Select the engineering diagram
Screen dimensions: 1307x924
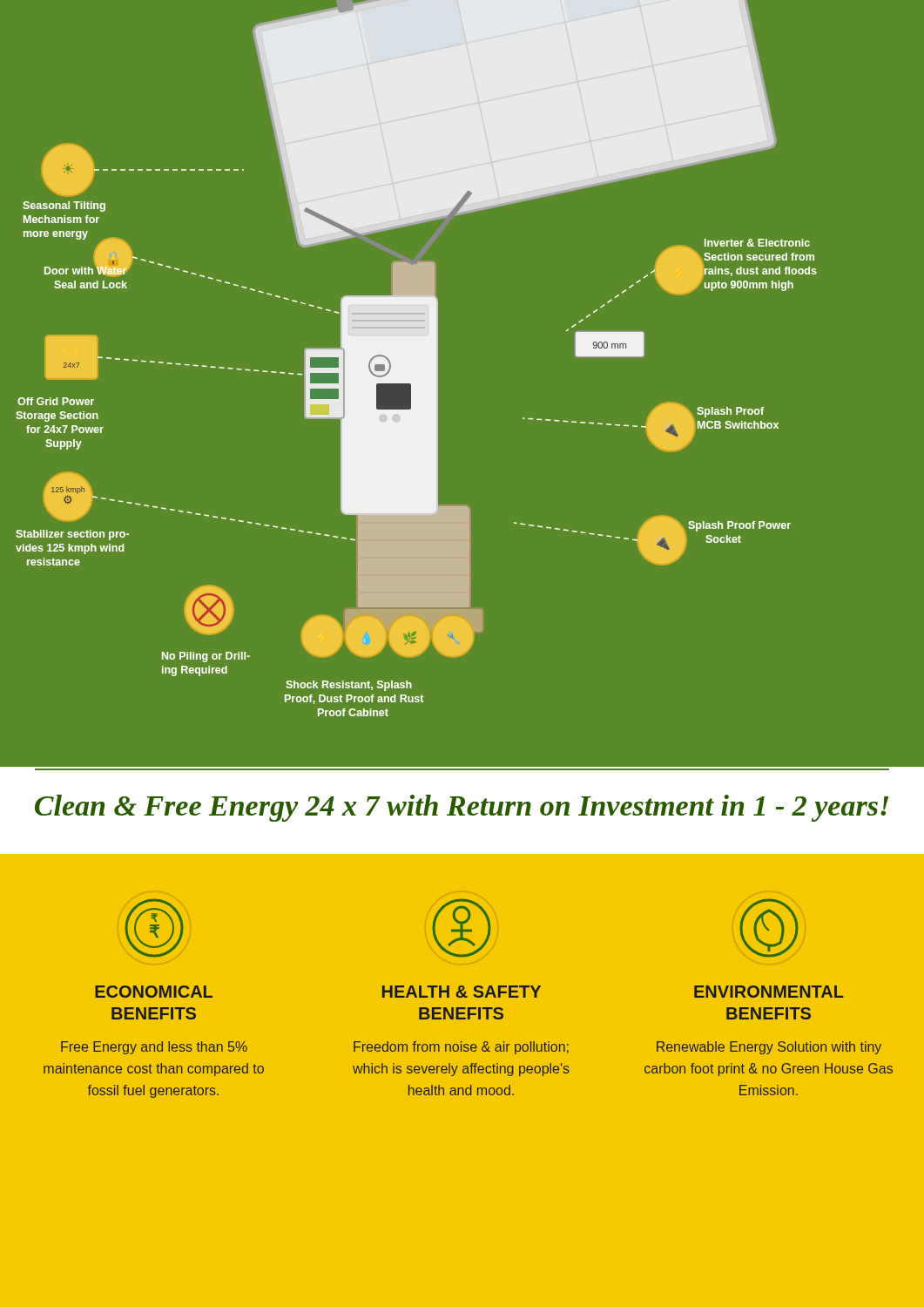(462, 382)
